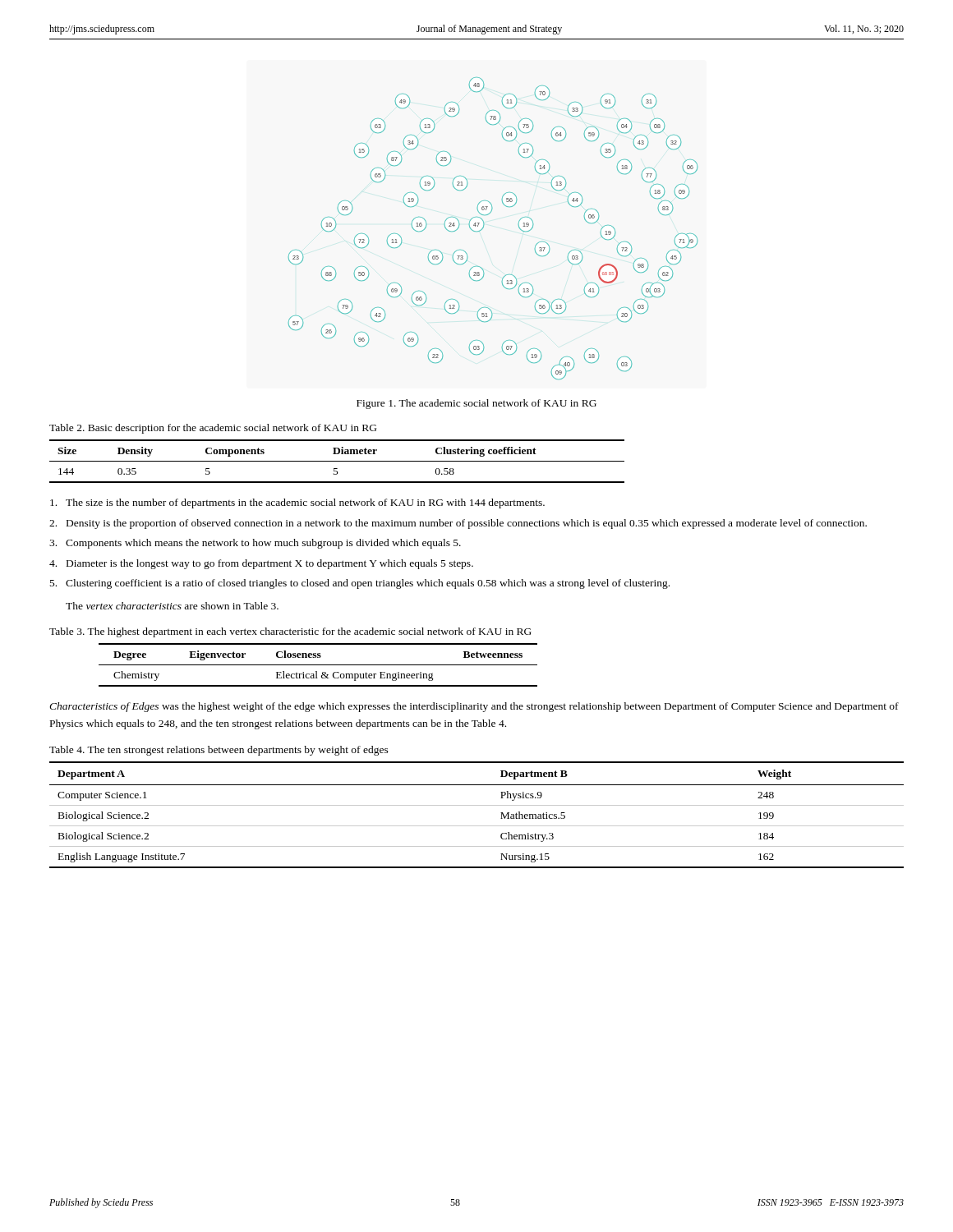Screen dimensions: 1232x953
Task: Select a network graph
Action: click(476, 224)
